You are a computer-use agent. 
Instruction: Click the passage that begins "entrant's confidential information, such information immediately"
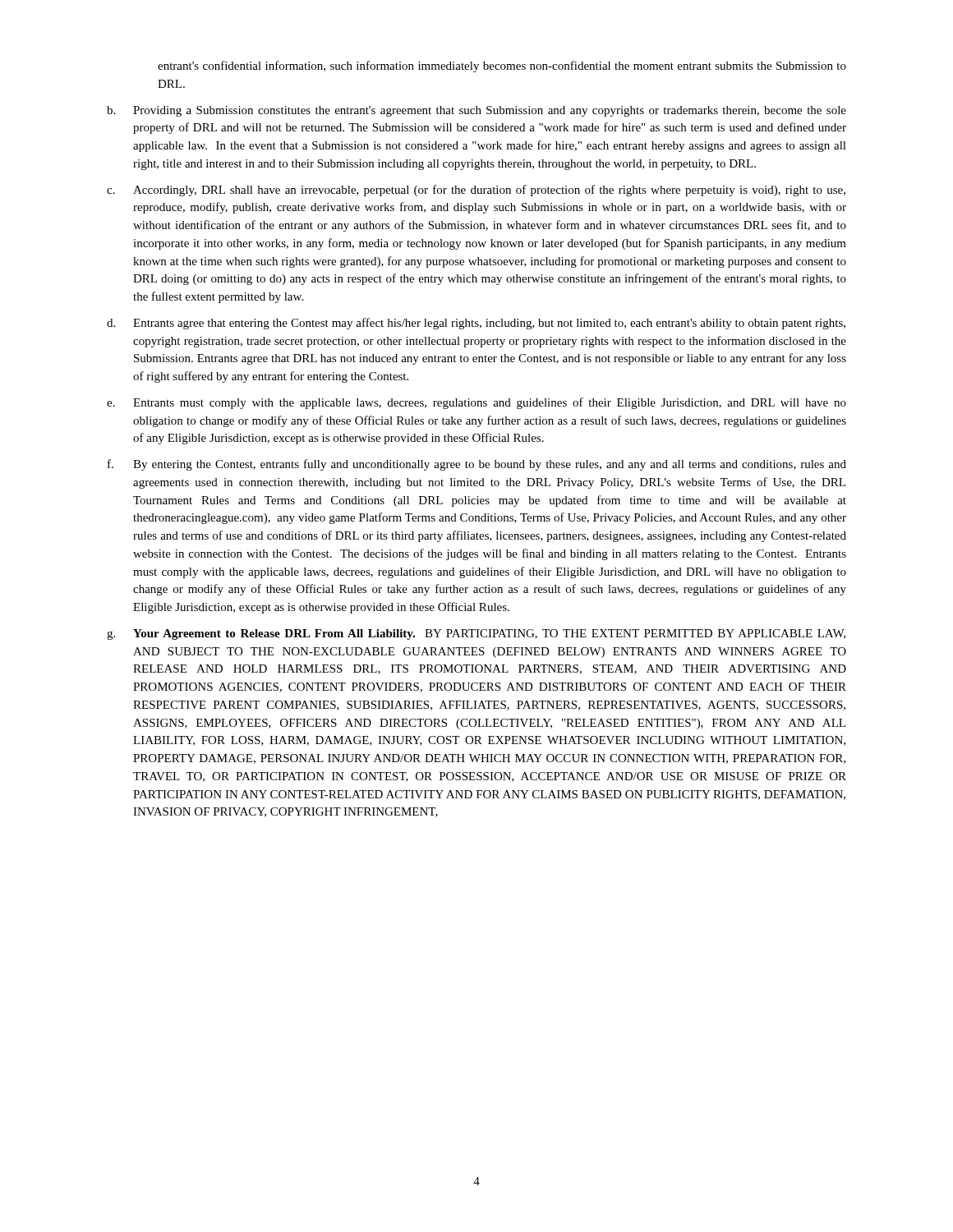pyautogui.click(x=502, y=75)
